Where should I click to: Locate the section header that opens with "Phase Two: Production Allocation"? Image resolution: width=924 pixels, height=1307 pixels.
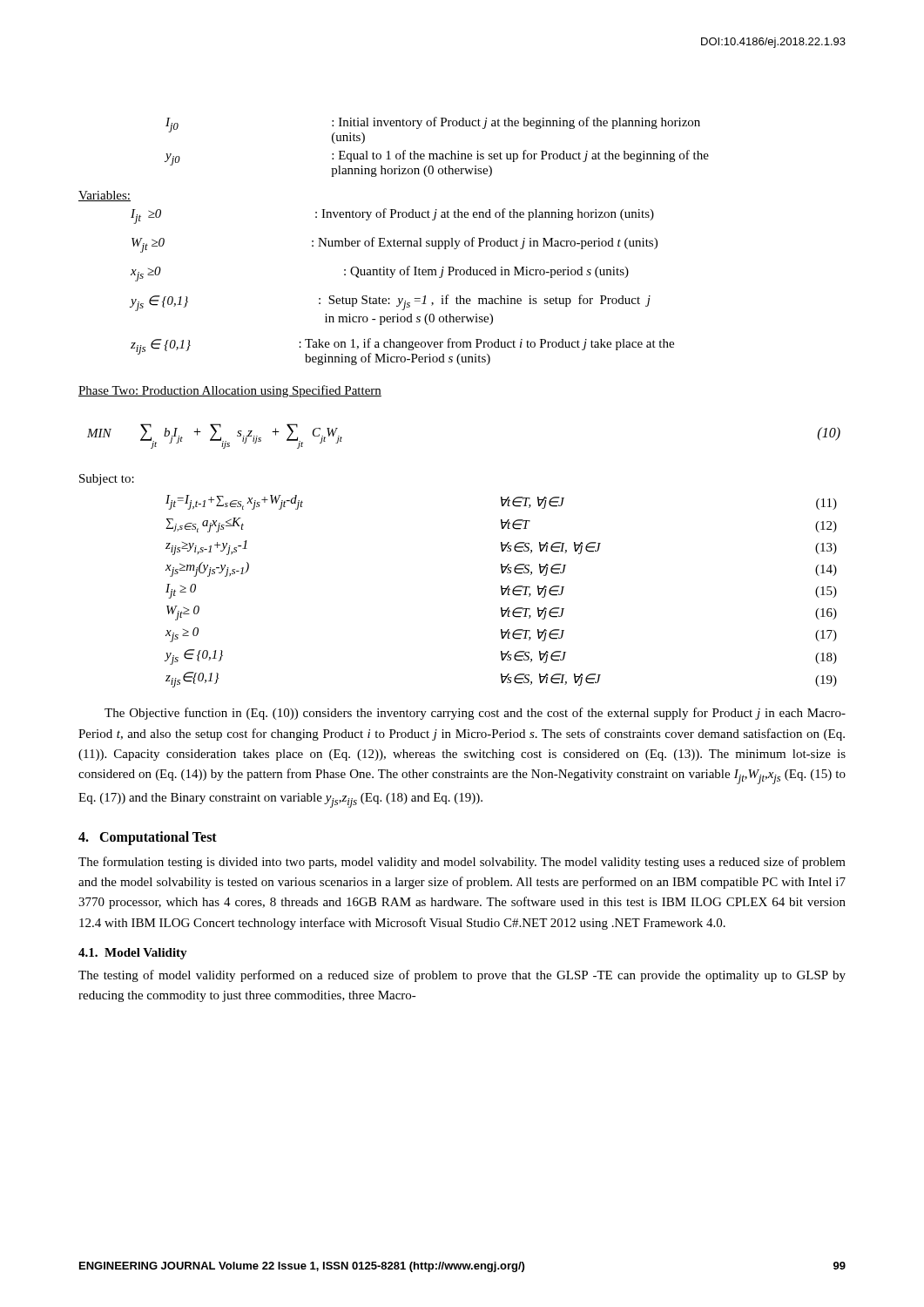point(230,390)
